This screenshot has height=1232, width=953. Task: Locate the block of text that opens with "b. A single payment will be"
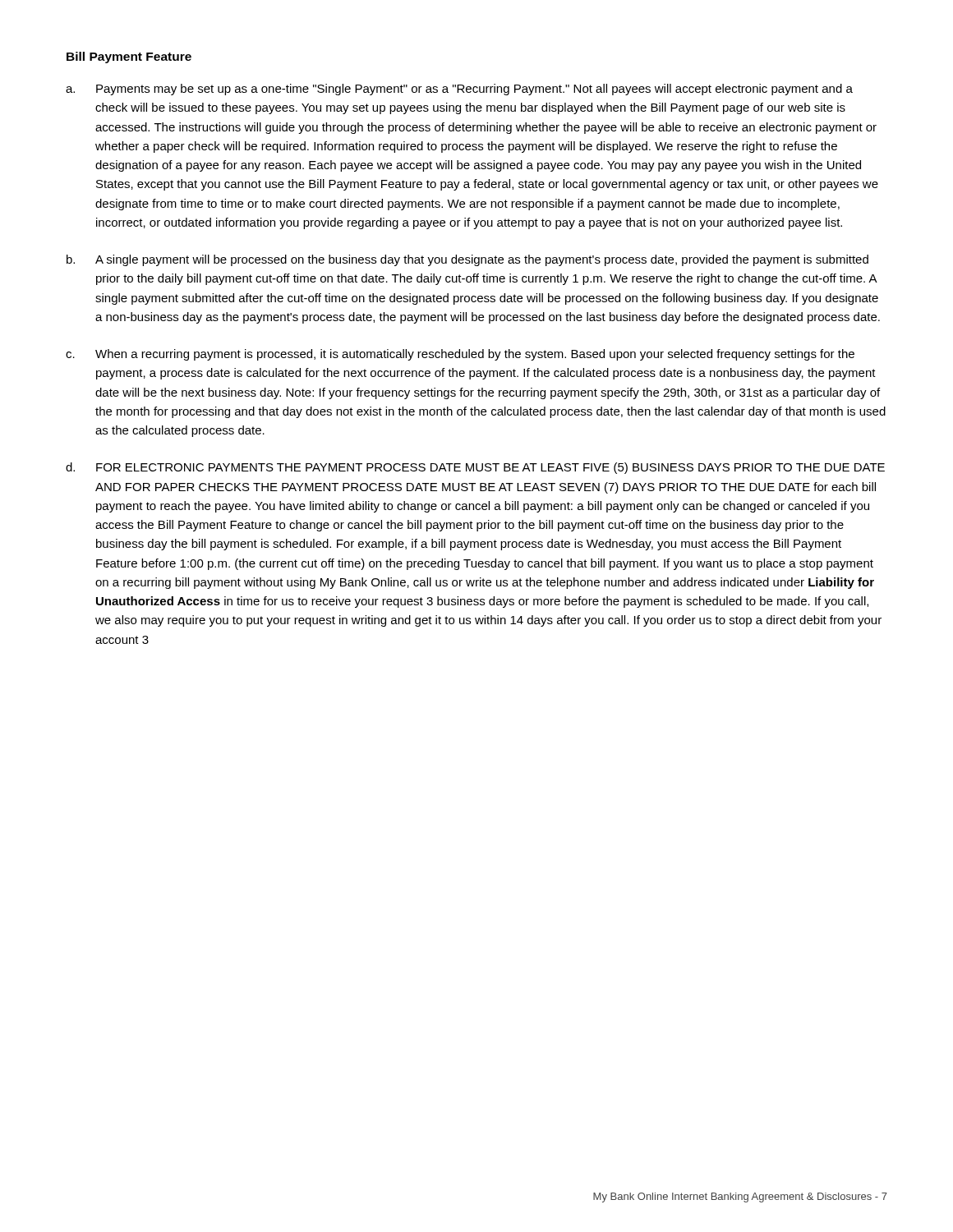coord(476,288)
